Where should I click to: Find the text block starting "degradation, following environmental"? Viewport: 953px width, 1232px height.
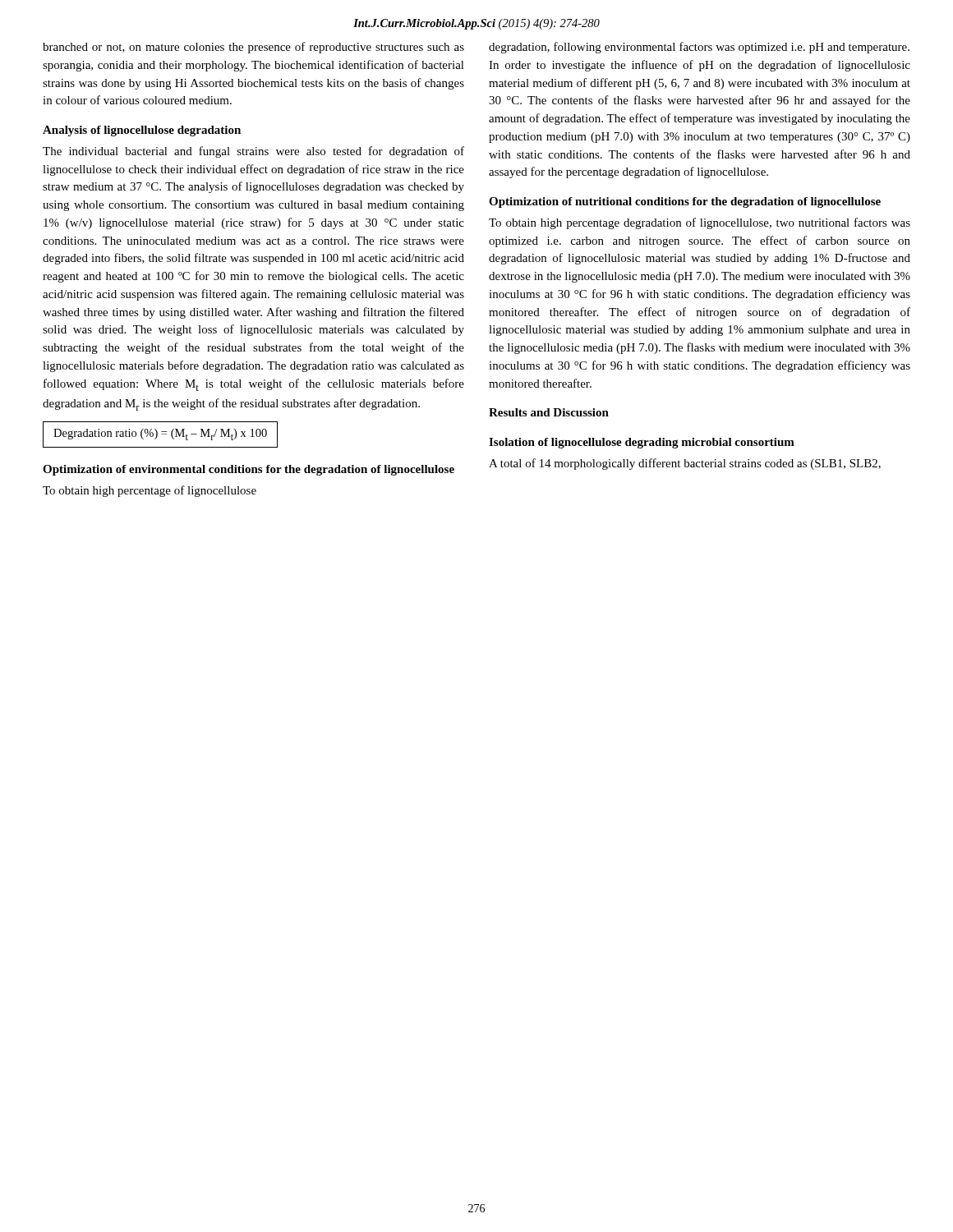pos(700,110)
